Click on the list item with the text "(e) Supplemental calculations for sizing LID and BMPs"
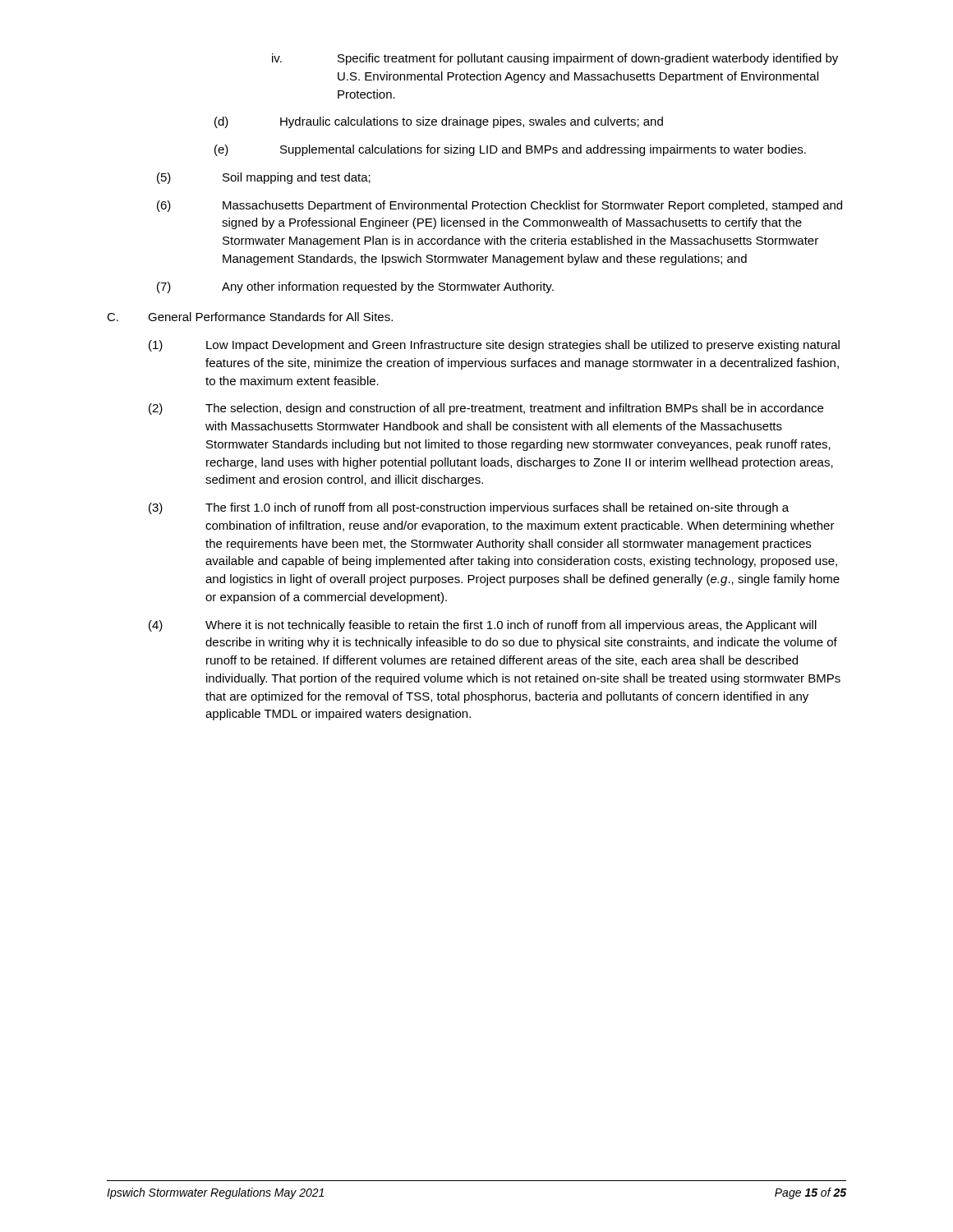The width and height of the screenshot is (953, 1232). point(530,149)
